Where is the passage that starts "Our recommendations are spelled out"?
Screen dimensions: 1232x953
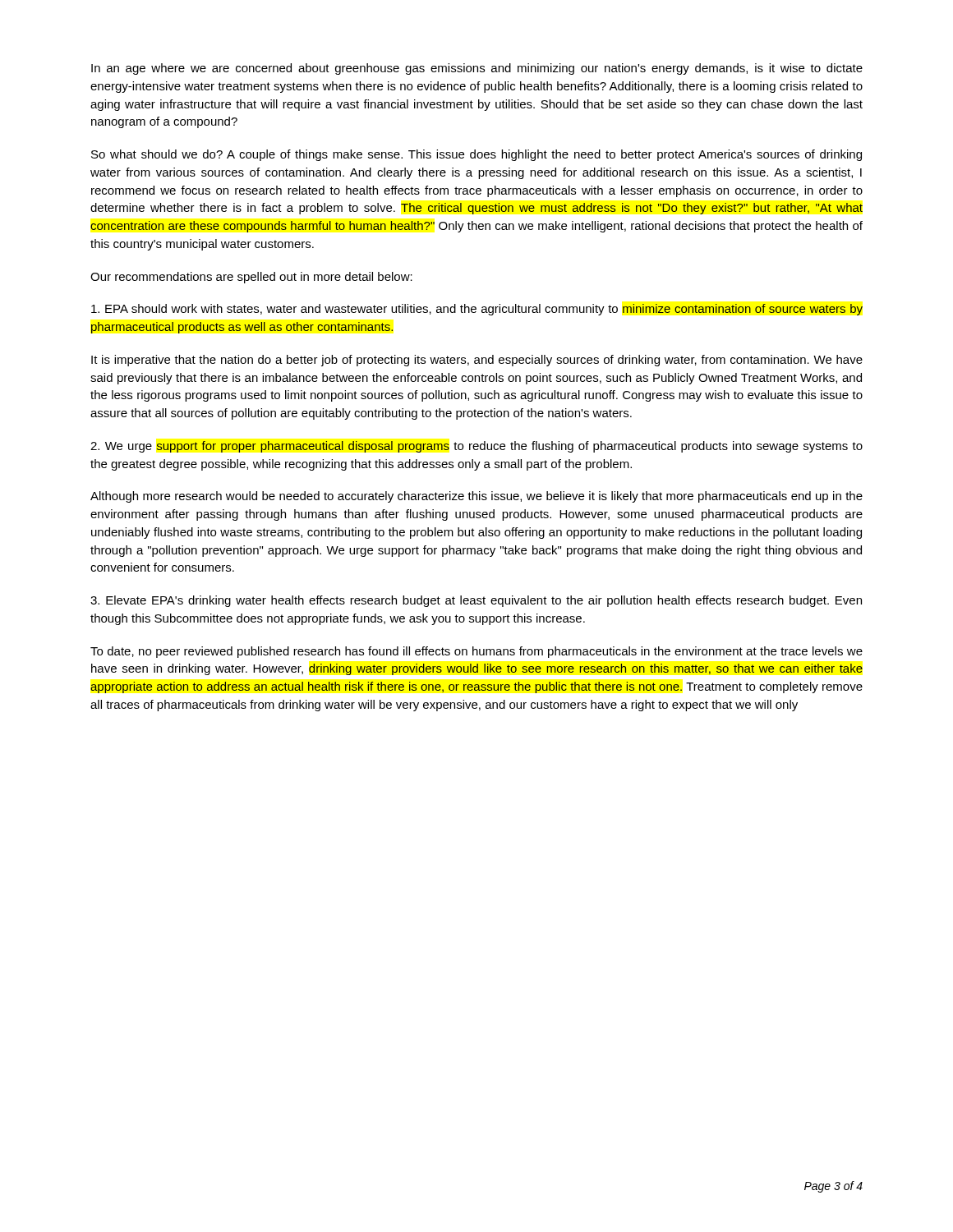tap(252, 276)
